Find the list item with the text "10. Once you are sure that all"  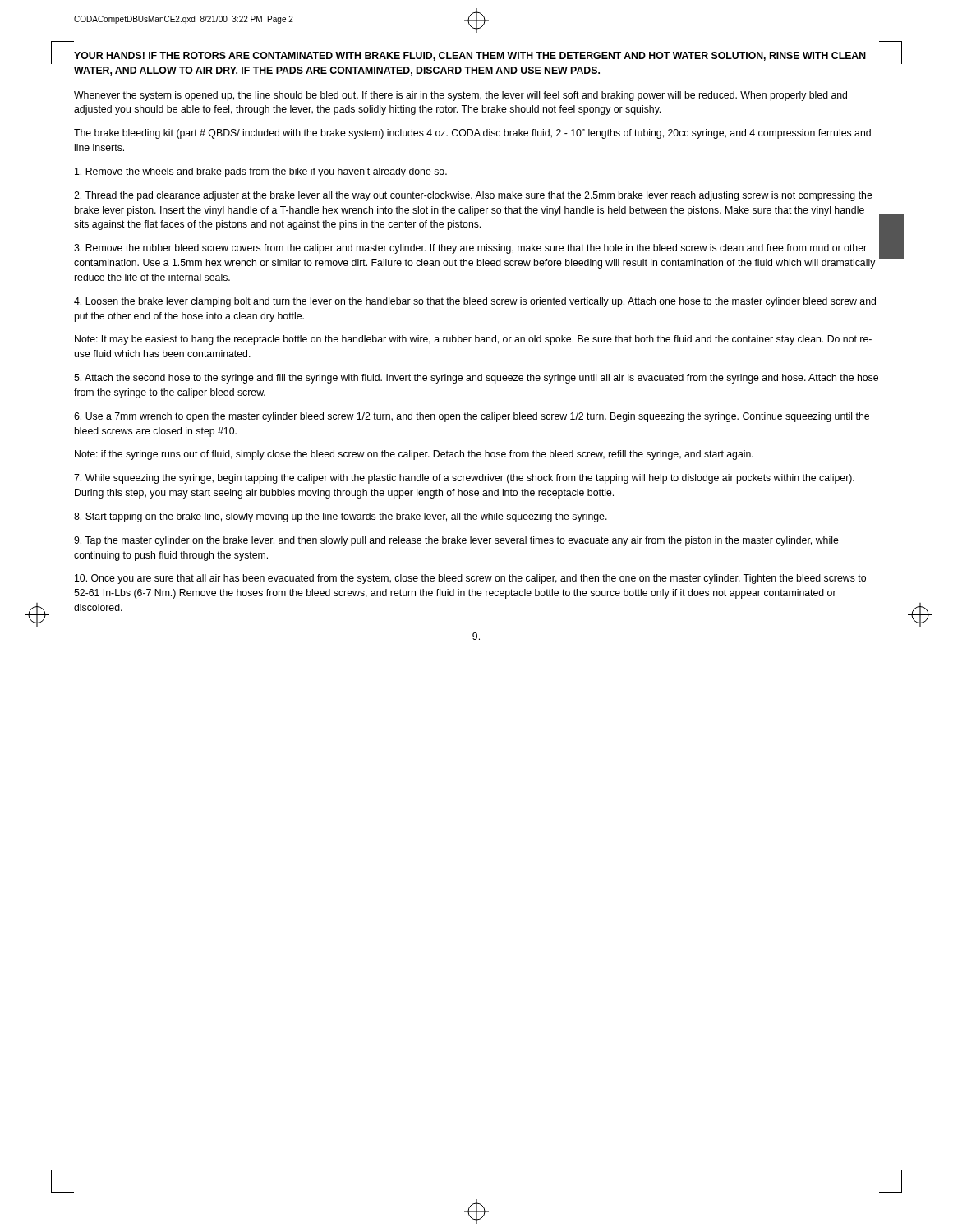click(x=470, y=593)
